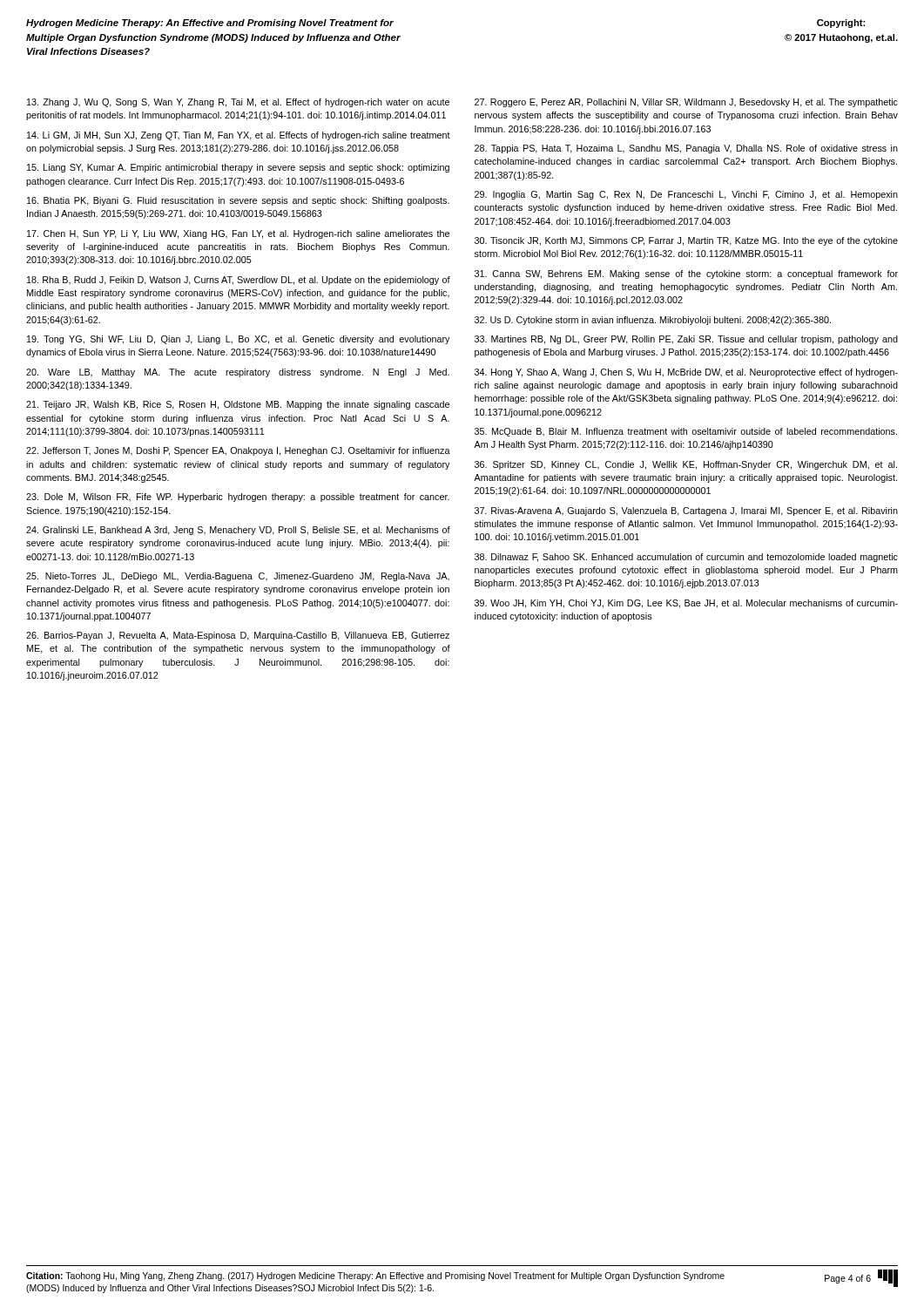The height and width of the screenshot is (1307, 924).
Task: Select the list item with the text "34. Hong Y, Shao"
Action: pyautogui.click(x=686, y=392)
